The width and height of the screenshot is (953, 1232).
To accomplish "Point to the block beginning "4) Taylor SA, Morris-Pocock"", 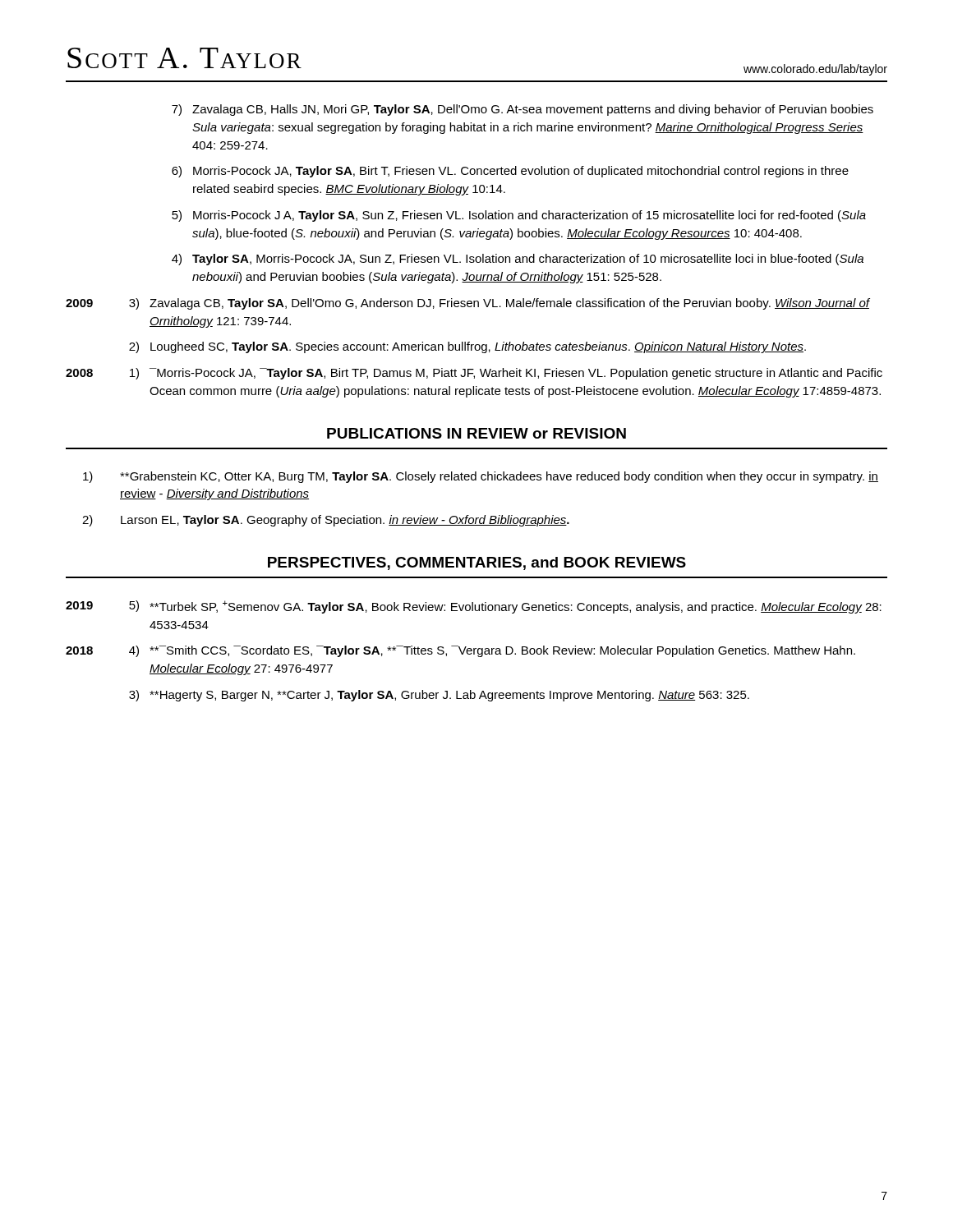I will tap(476, 268).
